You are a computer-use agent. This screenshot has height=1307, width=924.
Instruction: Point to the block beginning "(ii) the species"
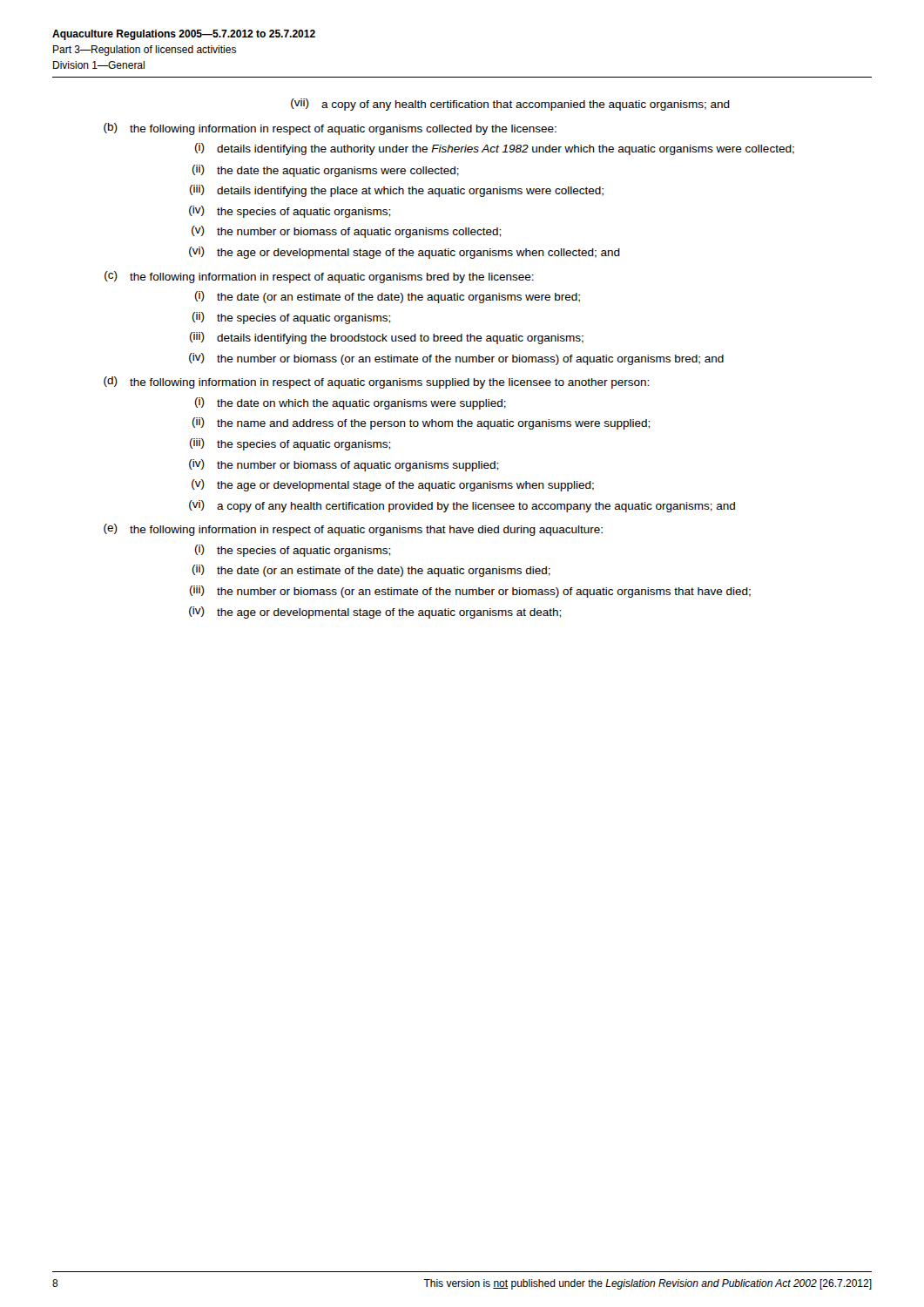(x=291, y=318)
